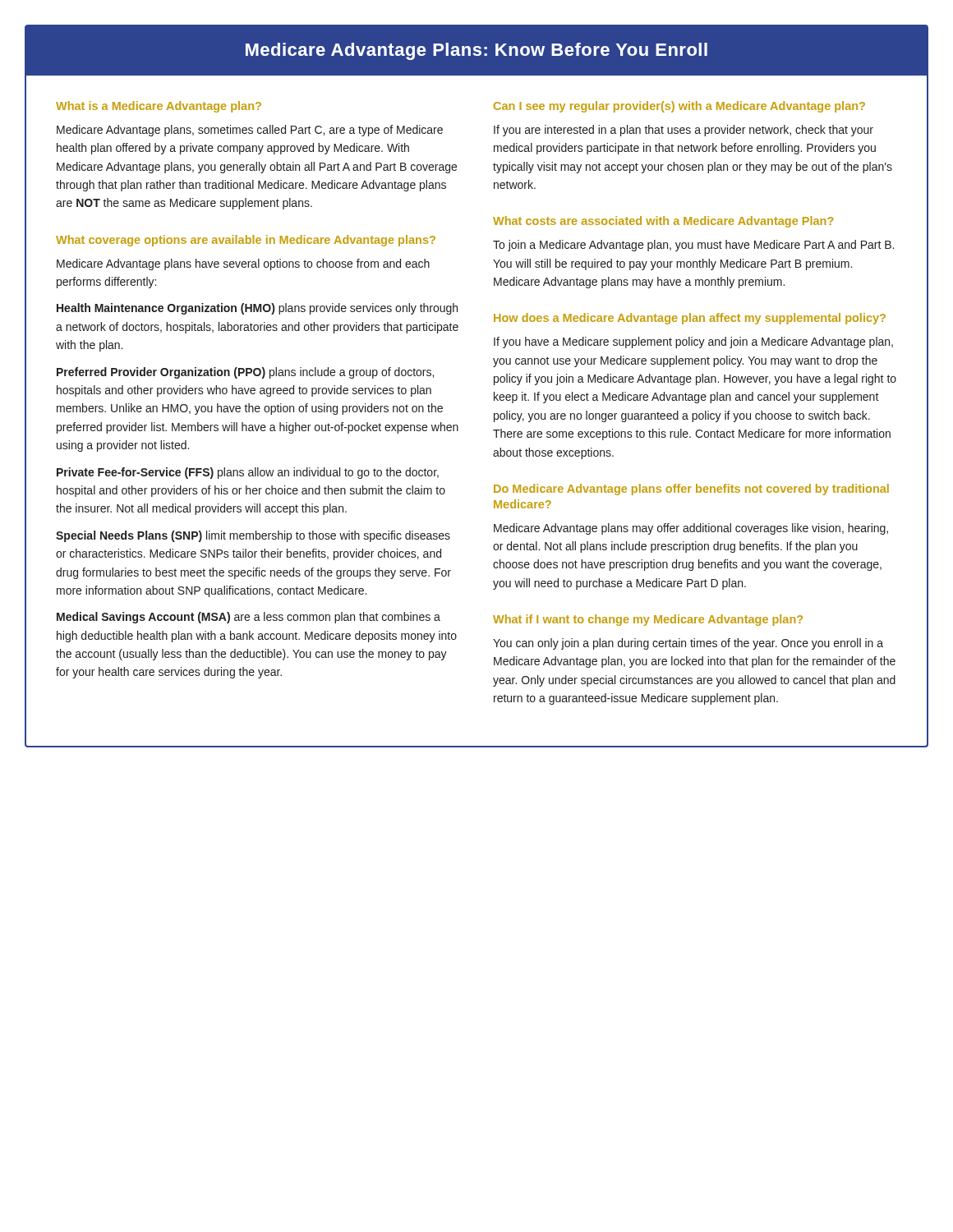Viewport: 953px width, 1232px height.
Task: Click on the text starting "What coverage options are"
Action: click(246, 240)
